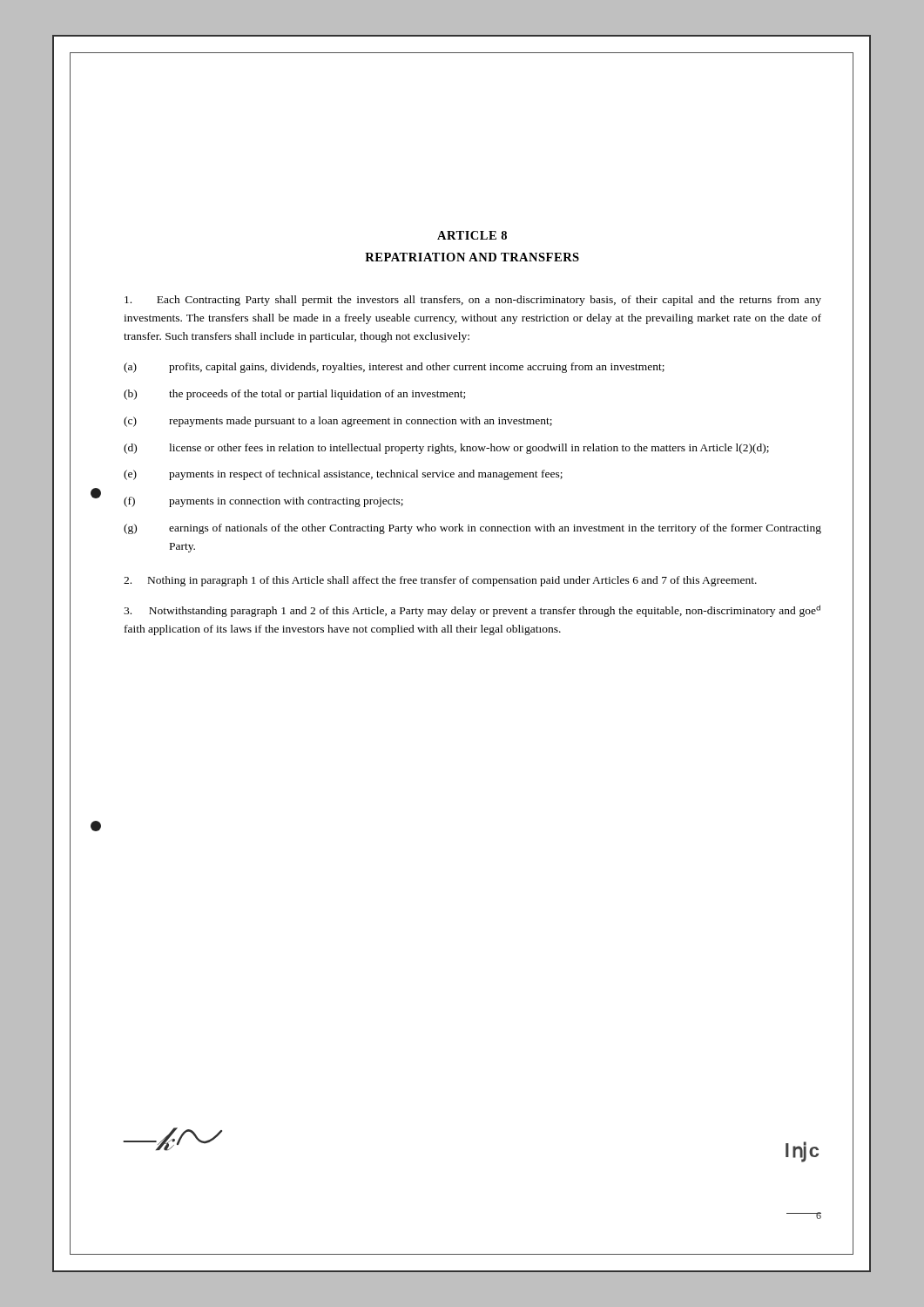Find the region starting "(d) license or other fees in relation to"
The width and height of the screenshot is (924, 1307).
tap(472, 448)
